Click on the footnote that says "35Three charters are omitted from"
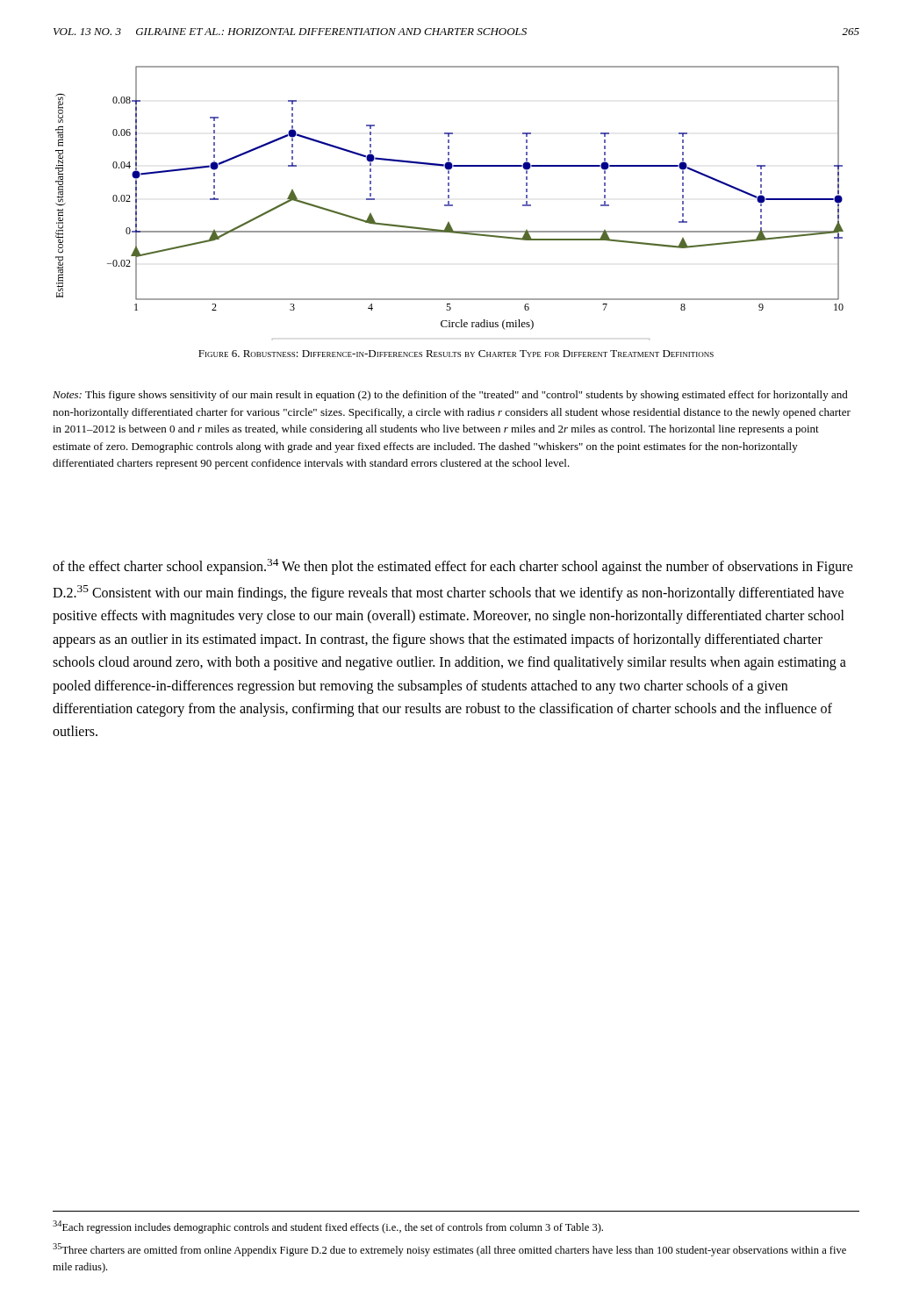The height and width of the screenshot is (1316, 912). (450, 1257)
